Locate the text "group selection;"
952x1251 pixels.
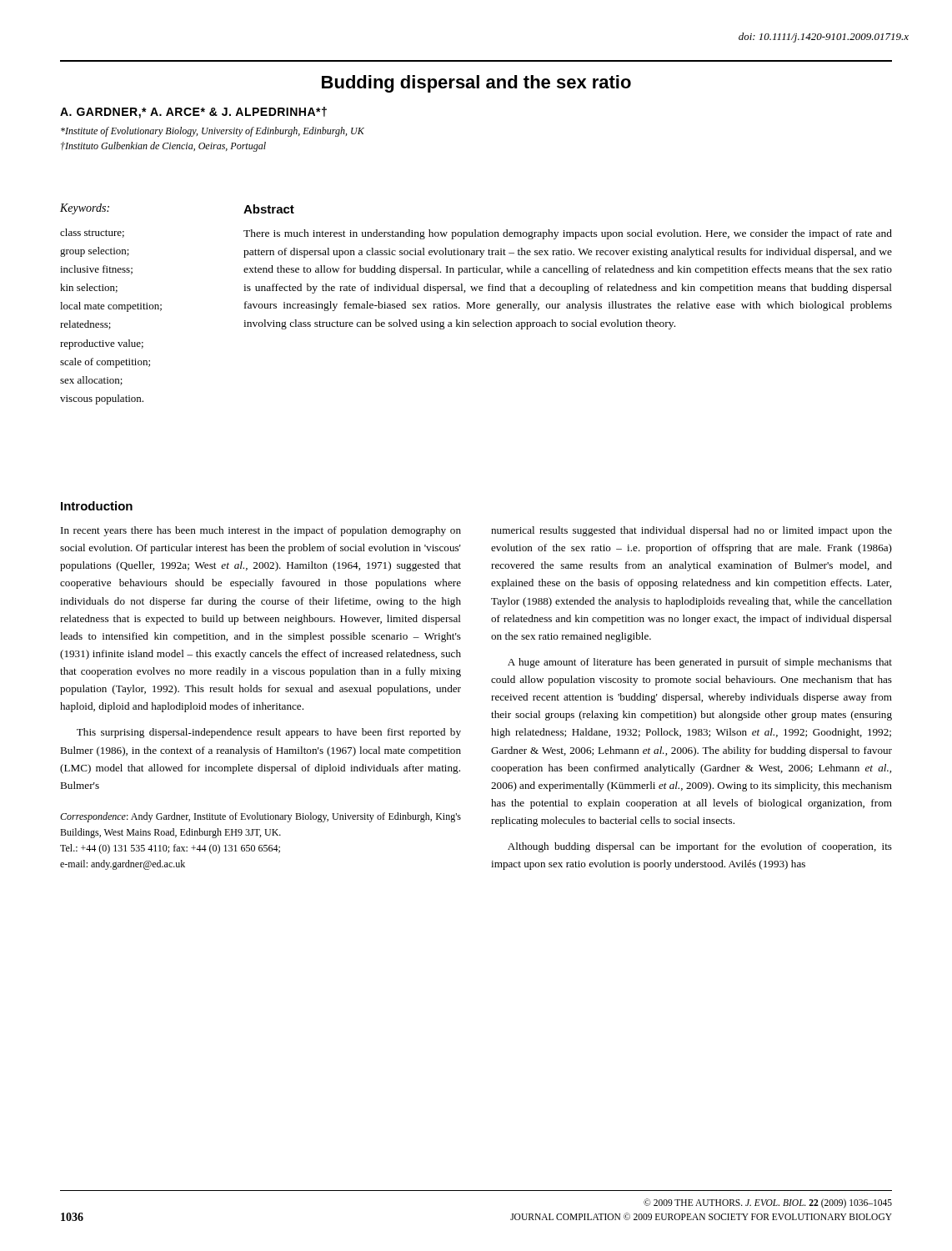(x=95, y=251)
